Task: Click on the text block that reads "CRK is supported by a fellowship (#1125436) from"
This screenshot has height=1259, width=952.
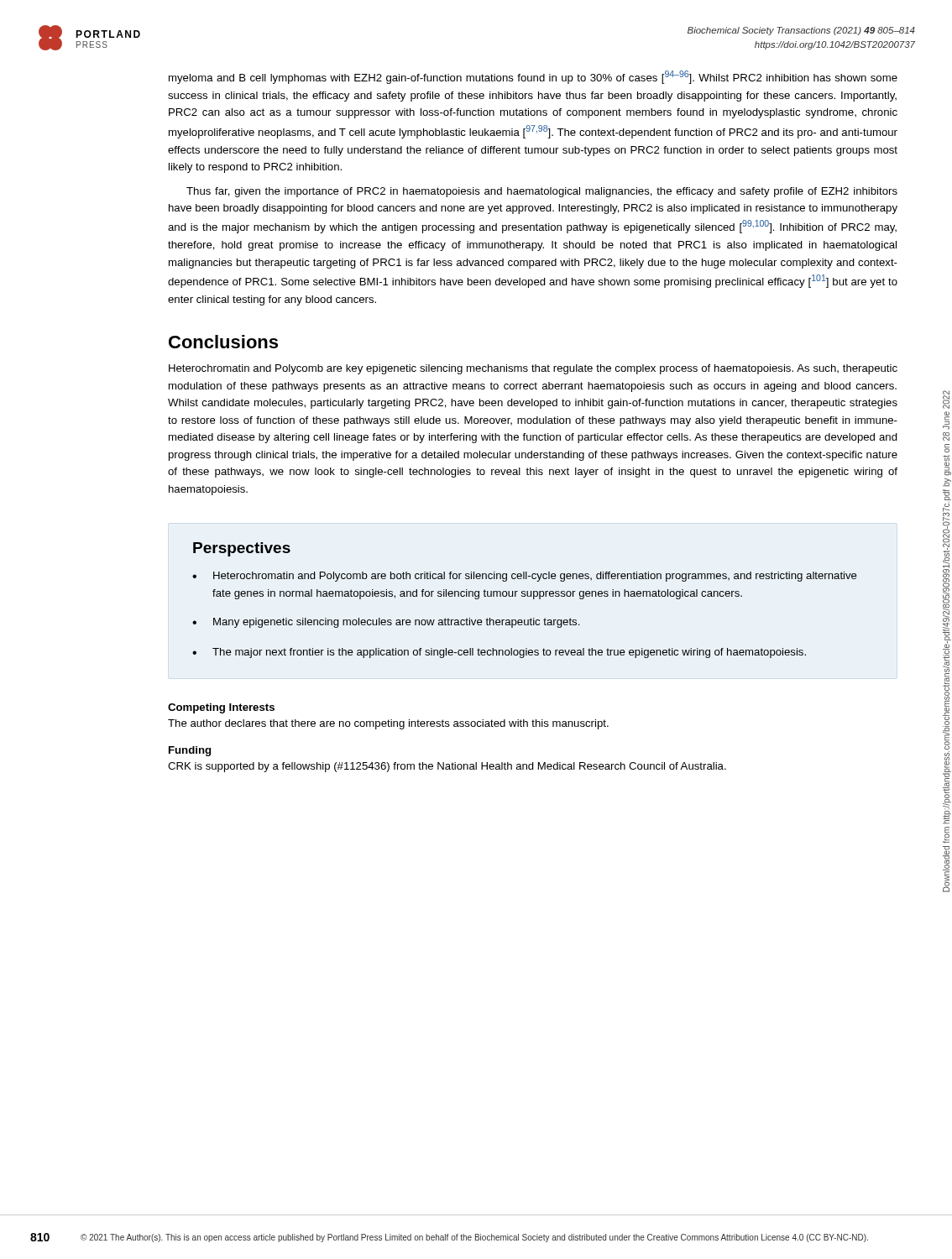Action: click(447, 765)
